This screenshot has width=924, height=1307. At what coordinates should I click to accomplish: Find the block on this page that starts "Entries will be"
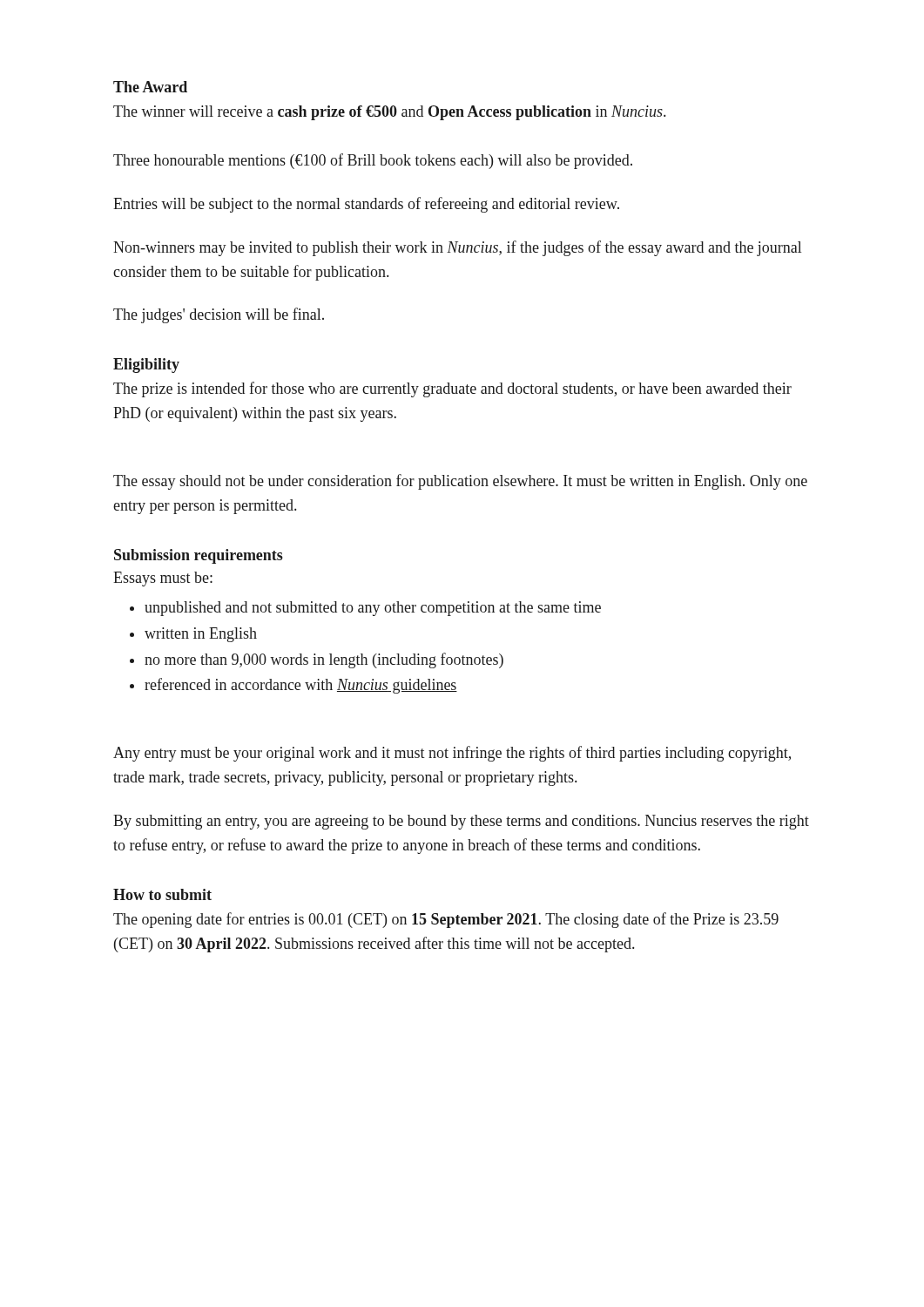pos(367,204)
